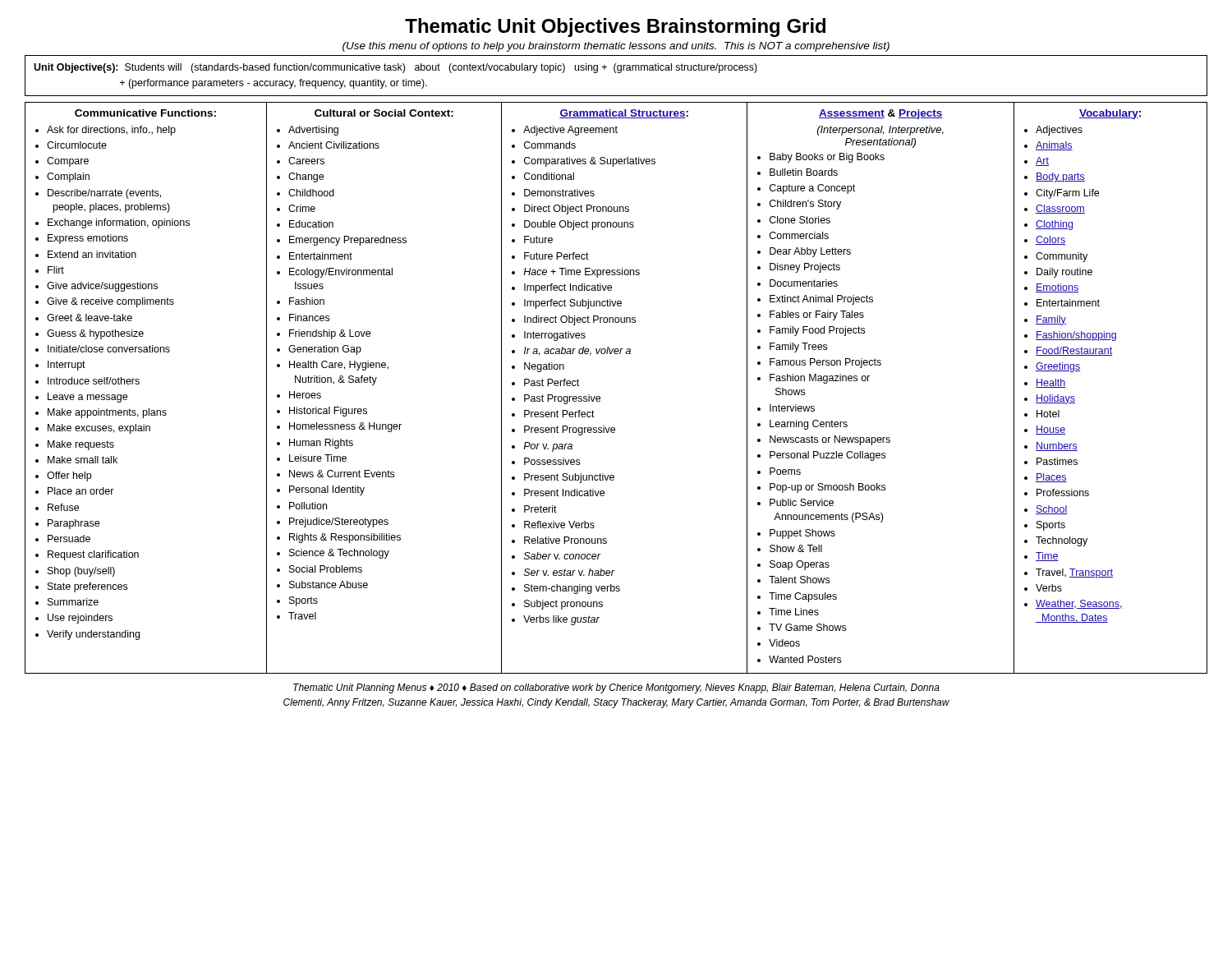Click on the element starting "Unit Objective(s): Students will (standards-based function/communicative task)"
Viewport: 1232px width, 953px height.
[x=396, y=75]
